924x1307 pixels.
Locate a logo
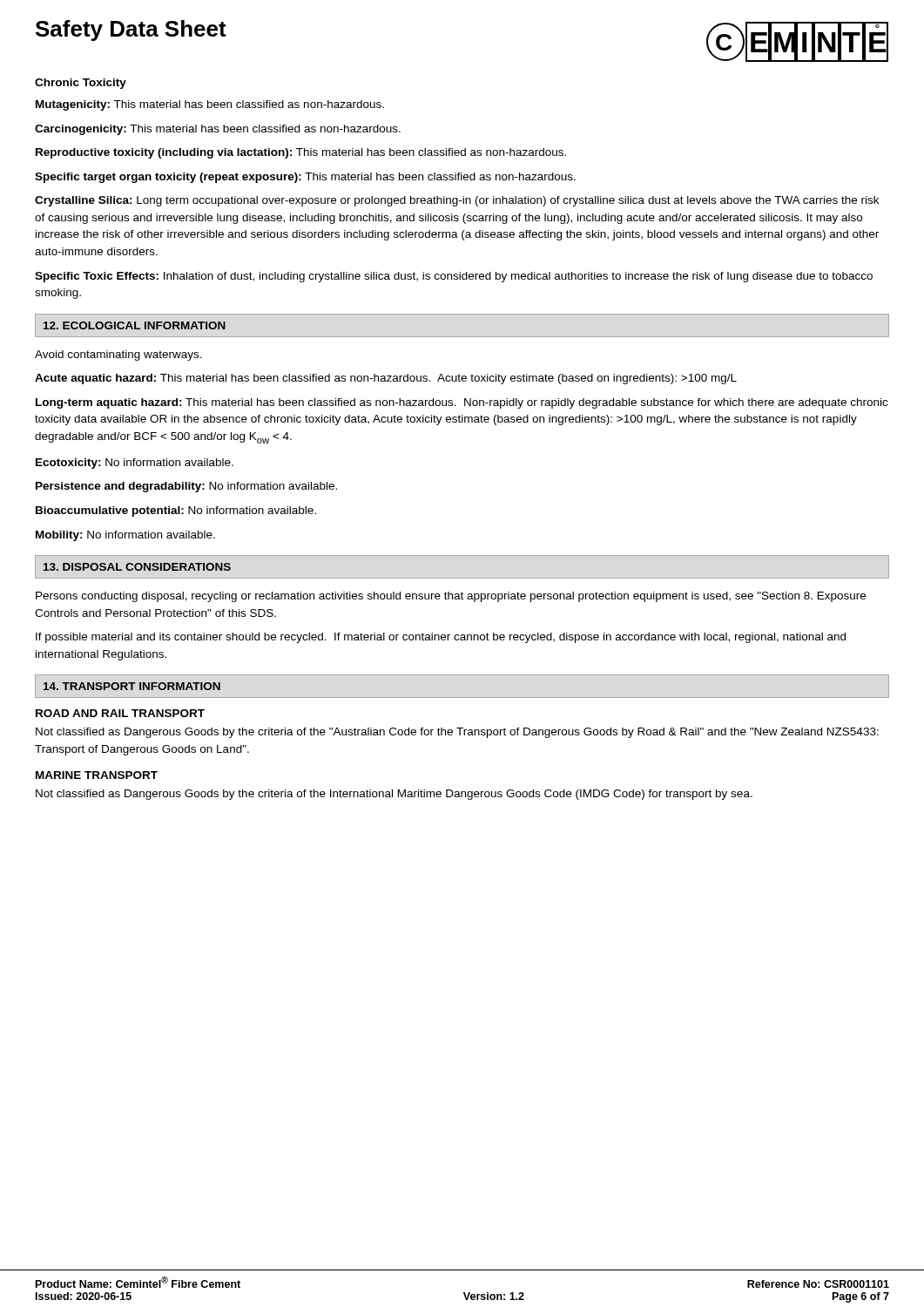[798, 40]
